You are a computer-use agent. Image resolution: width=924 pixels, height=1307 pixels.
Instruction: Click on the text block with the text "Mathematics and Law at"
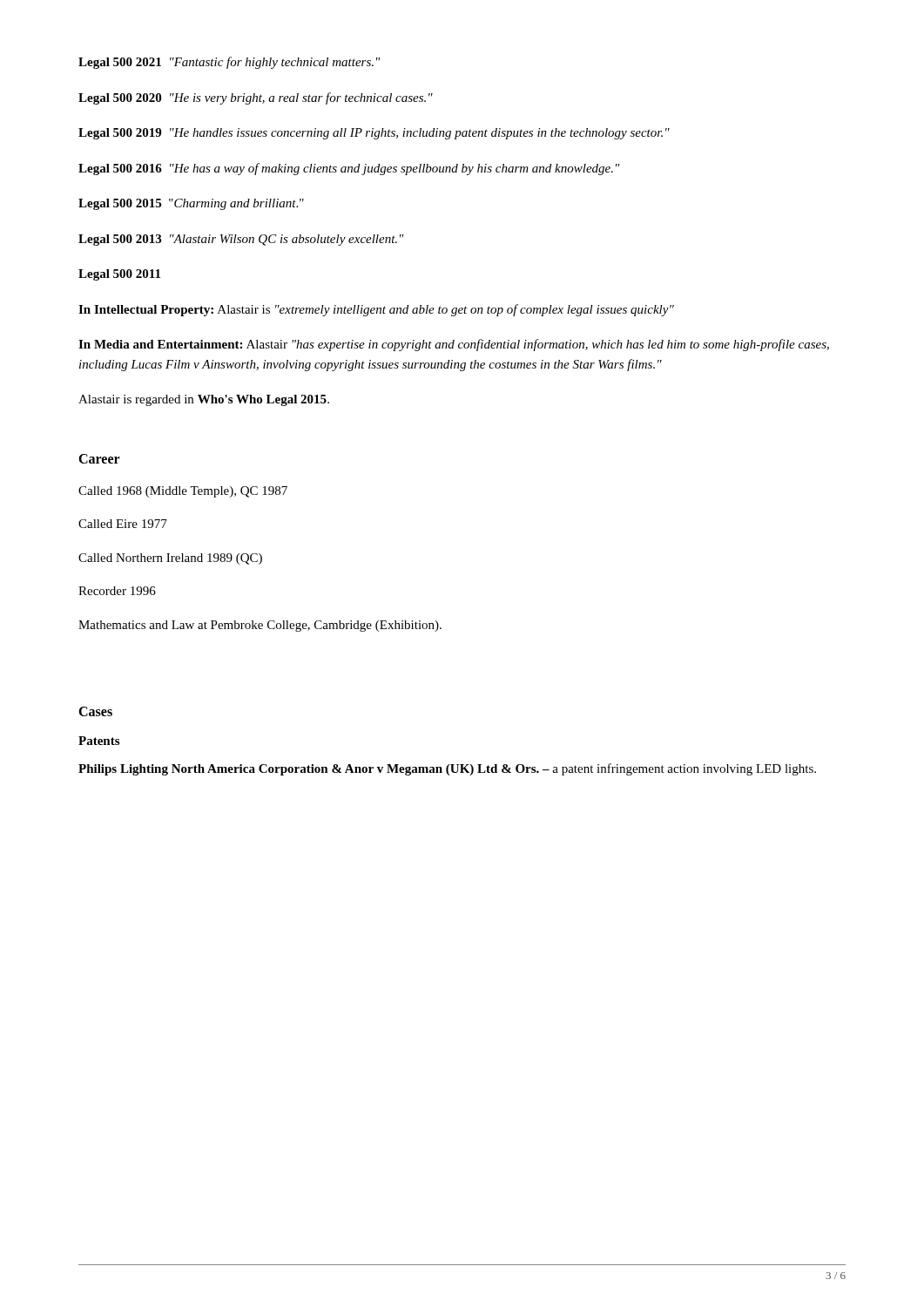point(260,624)
